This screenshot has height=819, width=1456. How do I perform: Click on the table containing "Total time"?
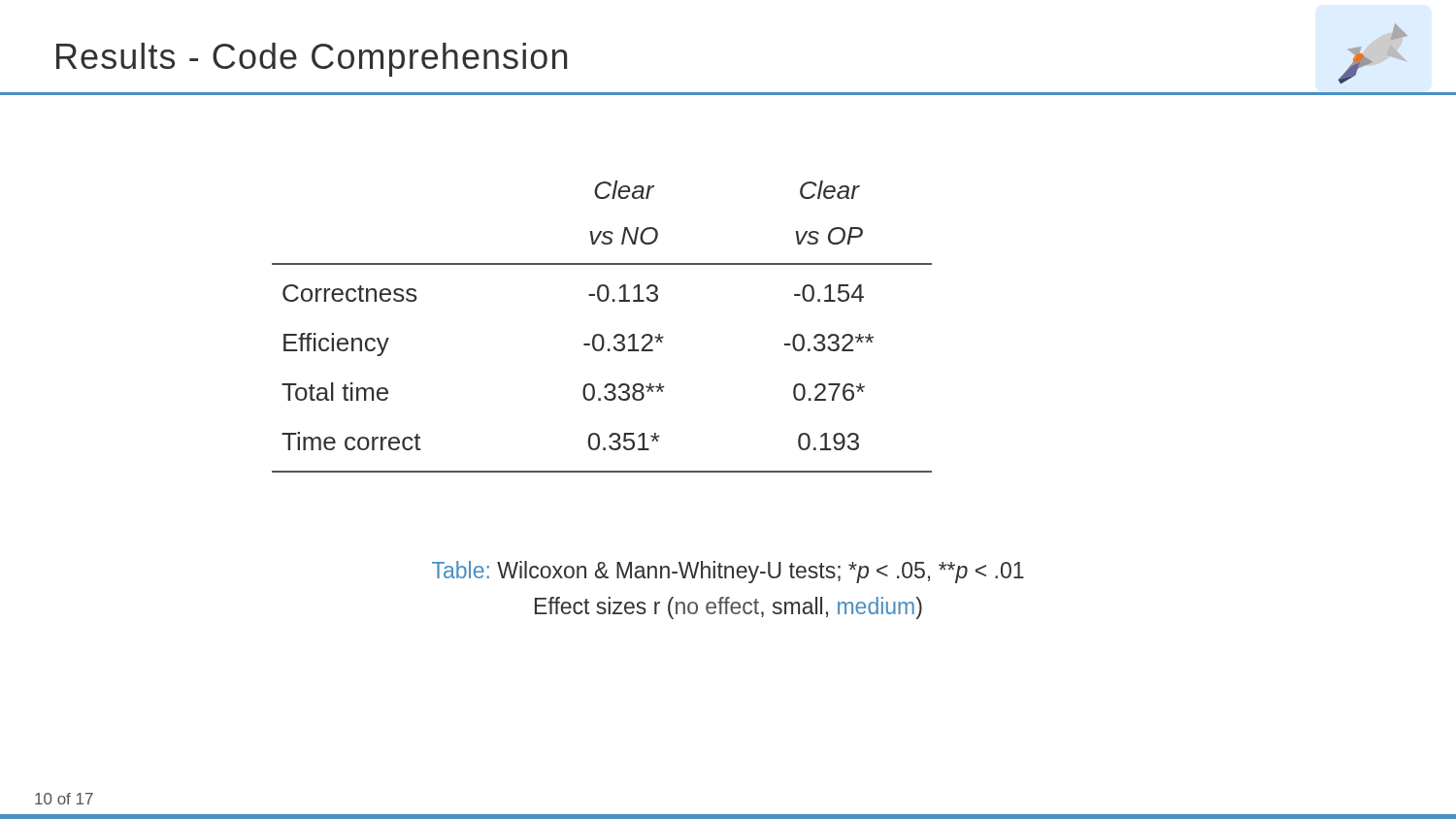pos(602,321)
